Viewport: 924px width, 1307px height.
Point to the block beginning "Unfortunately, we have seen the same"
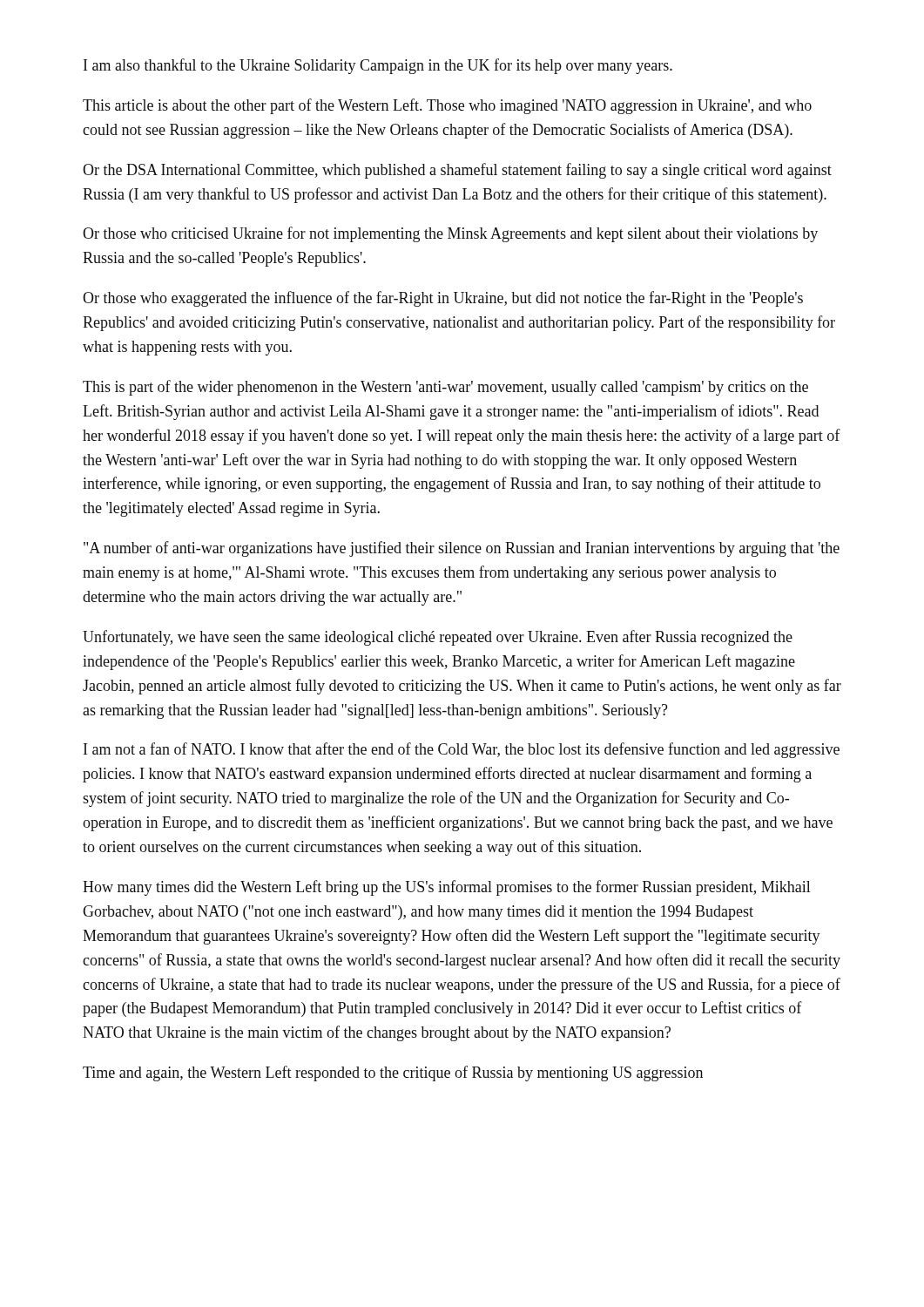pyautogui.click(x=462, y=673)
